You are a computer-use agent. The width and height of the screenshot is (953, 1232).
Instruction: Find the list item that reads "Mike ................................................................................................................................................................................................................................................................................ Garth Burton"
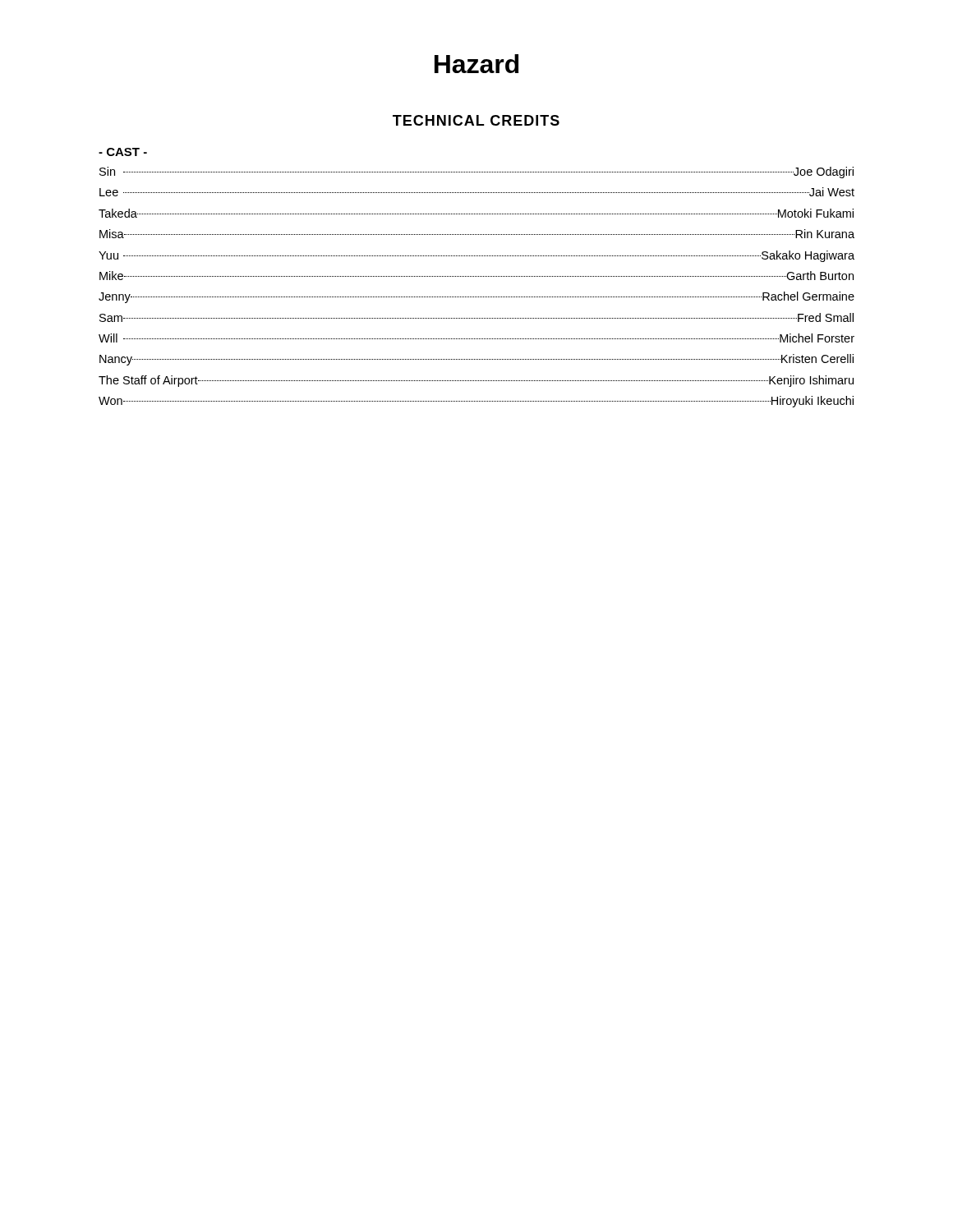pyautogui.click(x=476, y=276)
